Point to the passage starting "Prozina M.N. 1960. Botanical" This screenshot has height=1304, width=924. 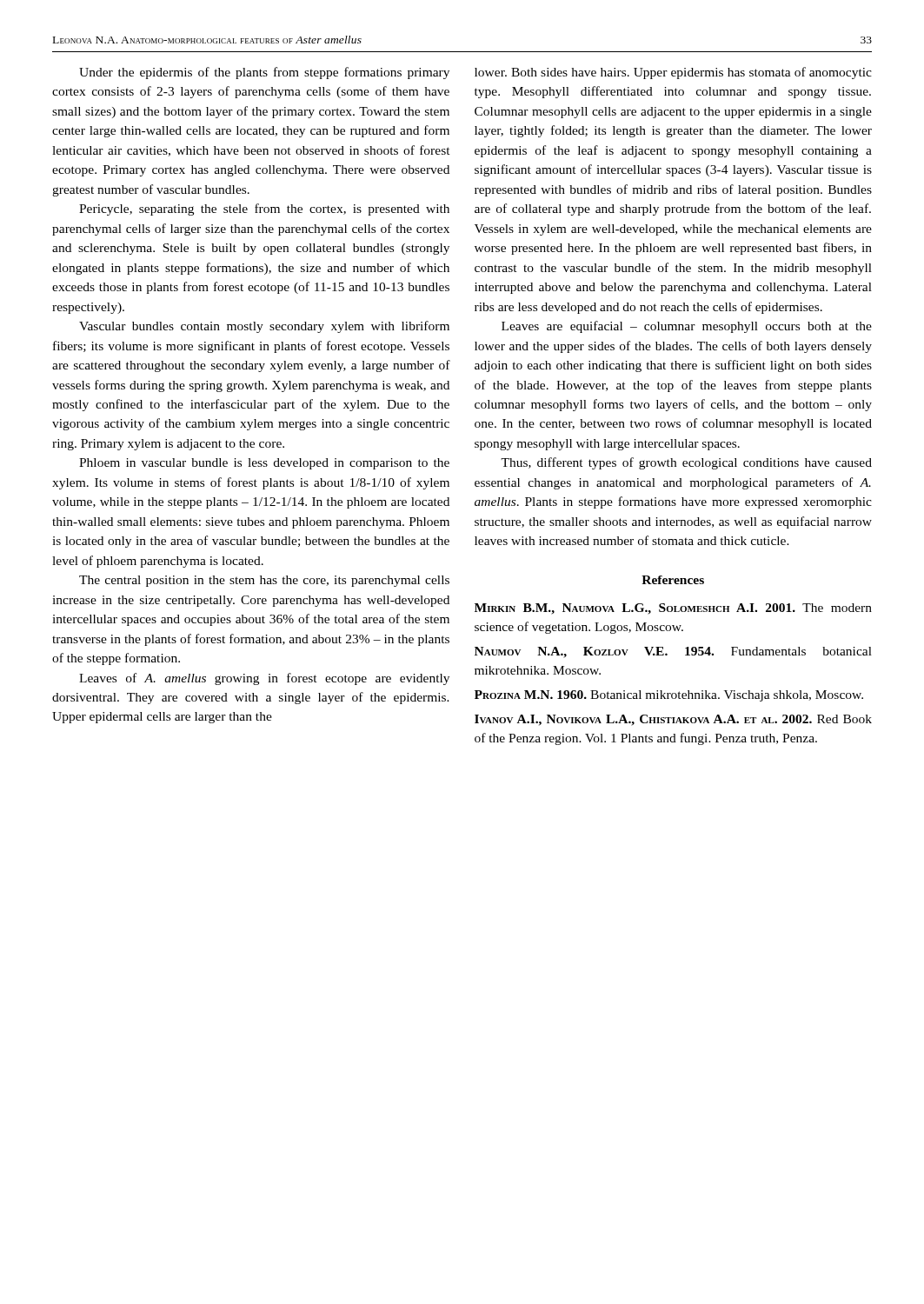click(x=669, y=694)
